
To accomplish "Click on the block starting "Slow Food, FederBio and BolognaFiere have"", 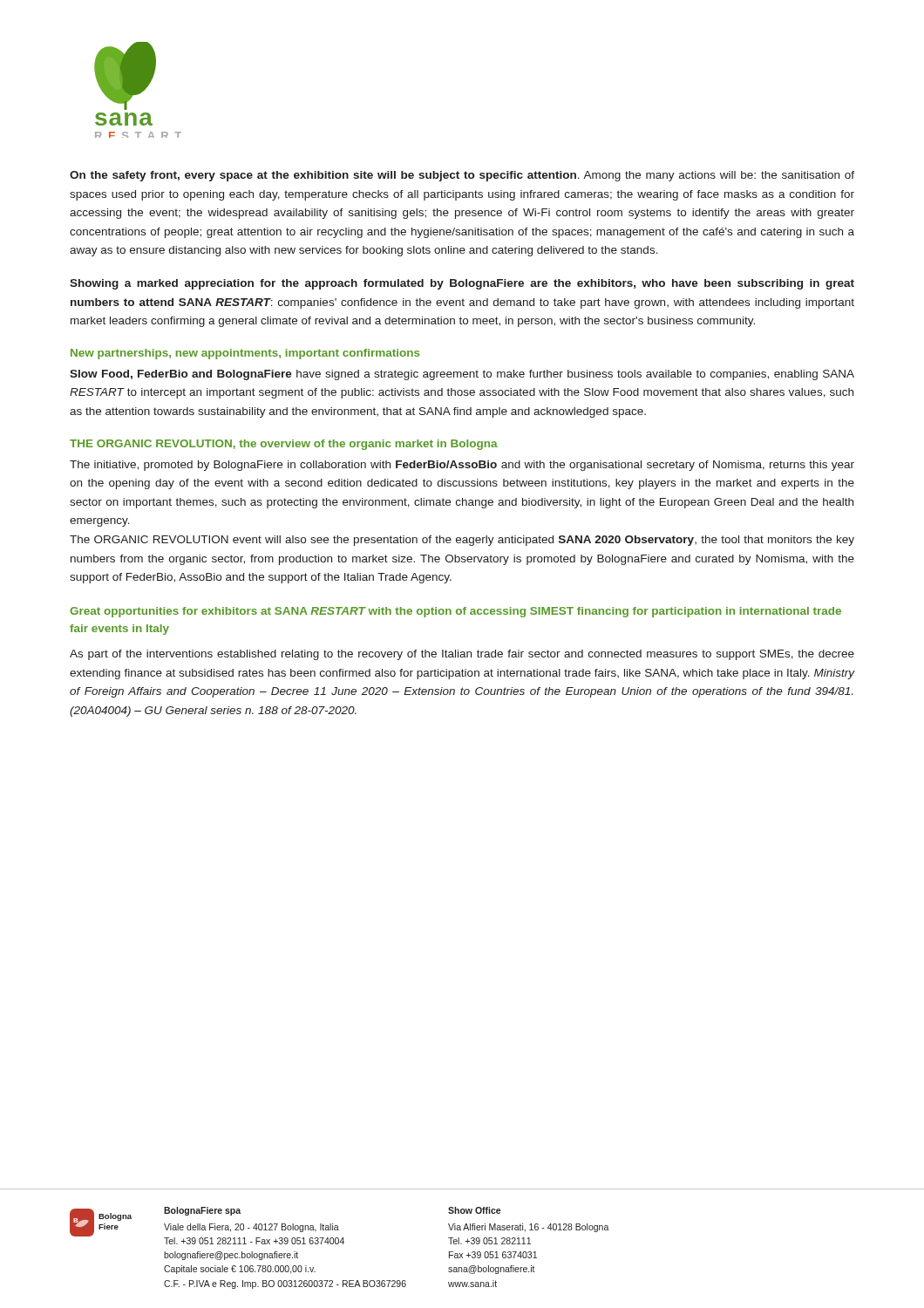I will pyautogui.click(x=462, y=392).
